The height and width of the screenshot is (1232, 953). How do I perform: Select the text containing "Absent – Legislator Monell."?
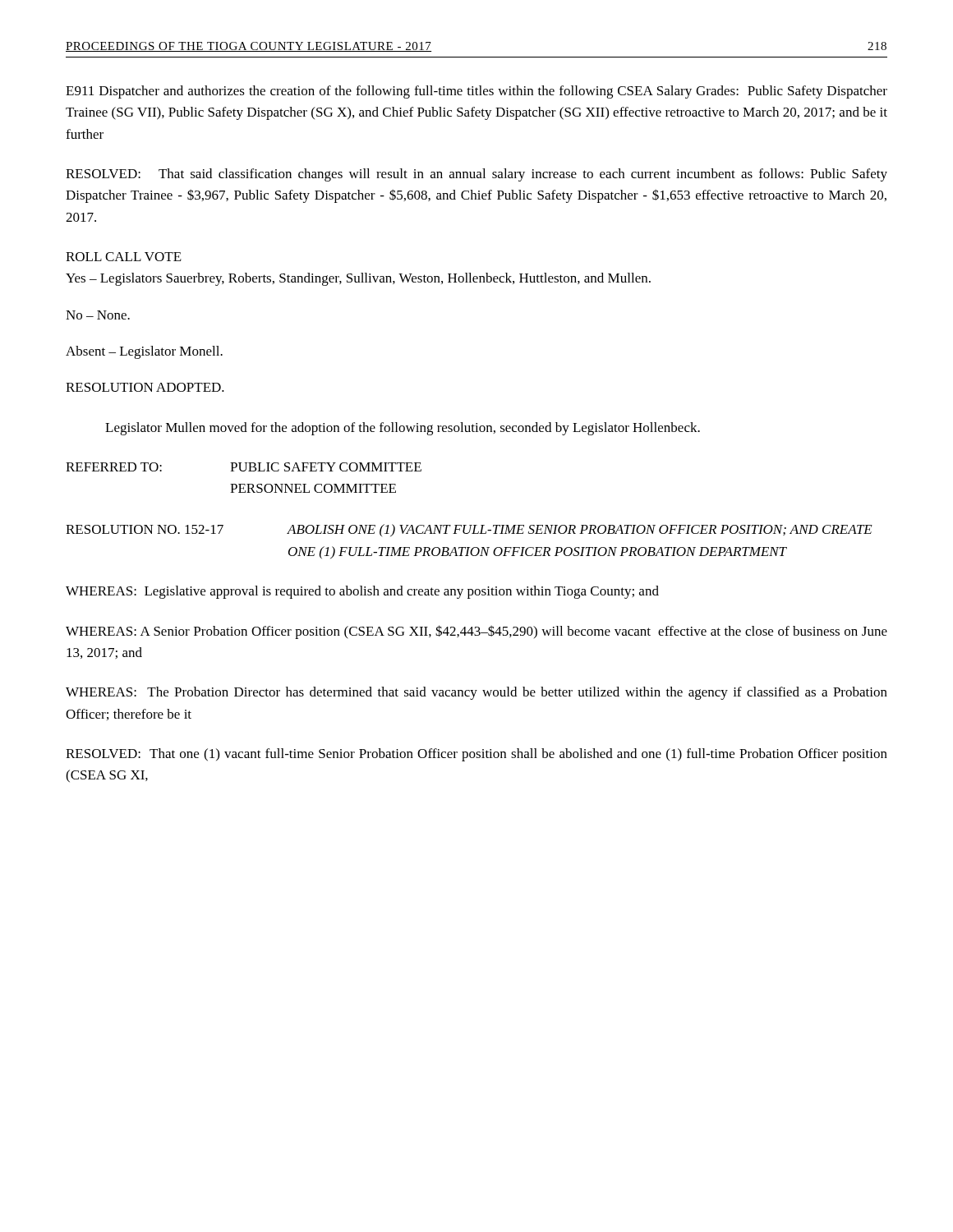coord(144,351)
